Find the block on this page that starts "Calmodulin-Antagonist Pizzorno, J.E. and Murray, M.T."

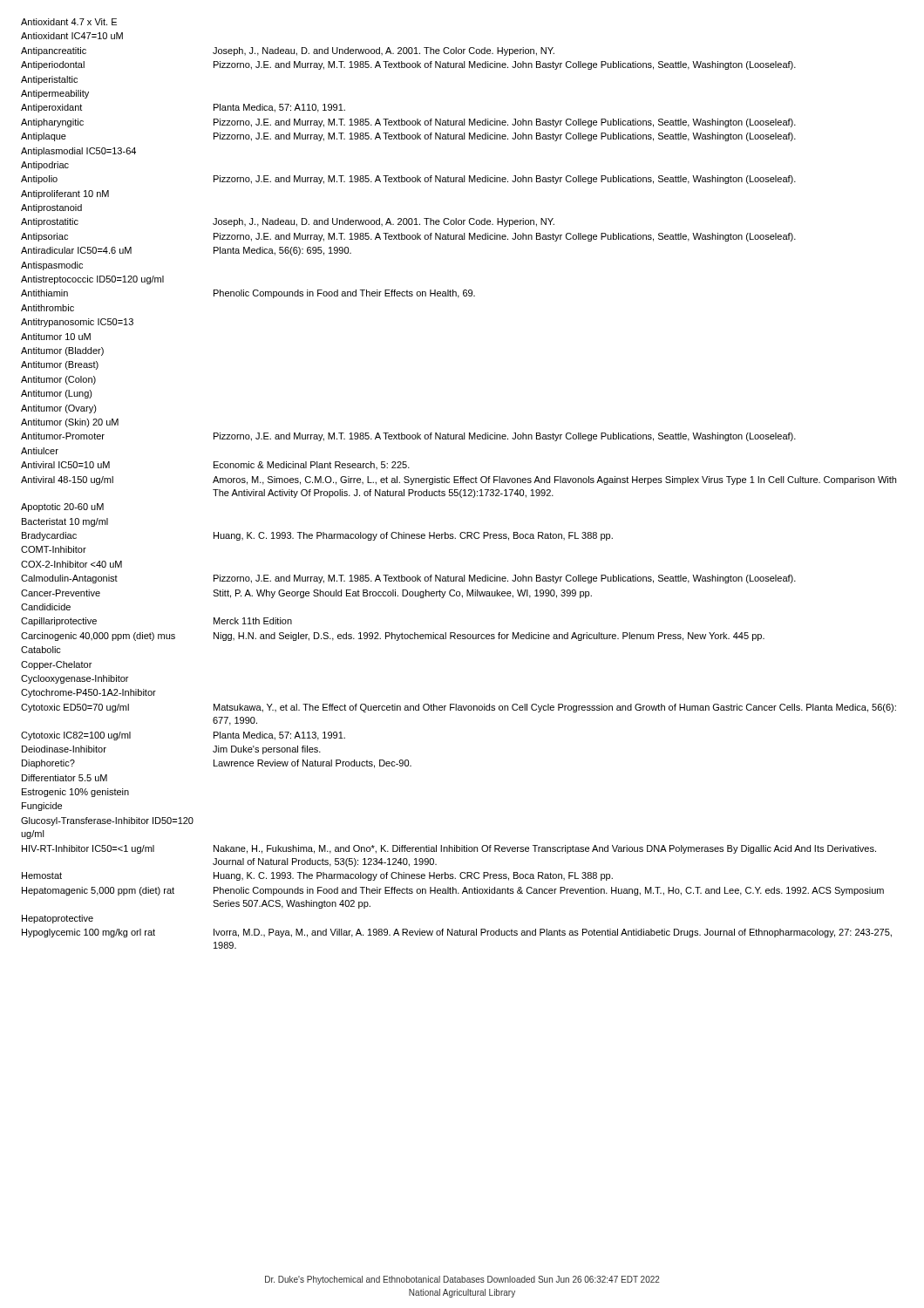462,579
